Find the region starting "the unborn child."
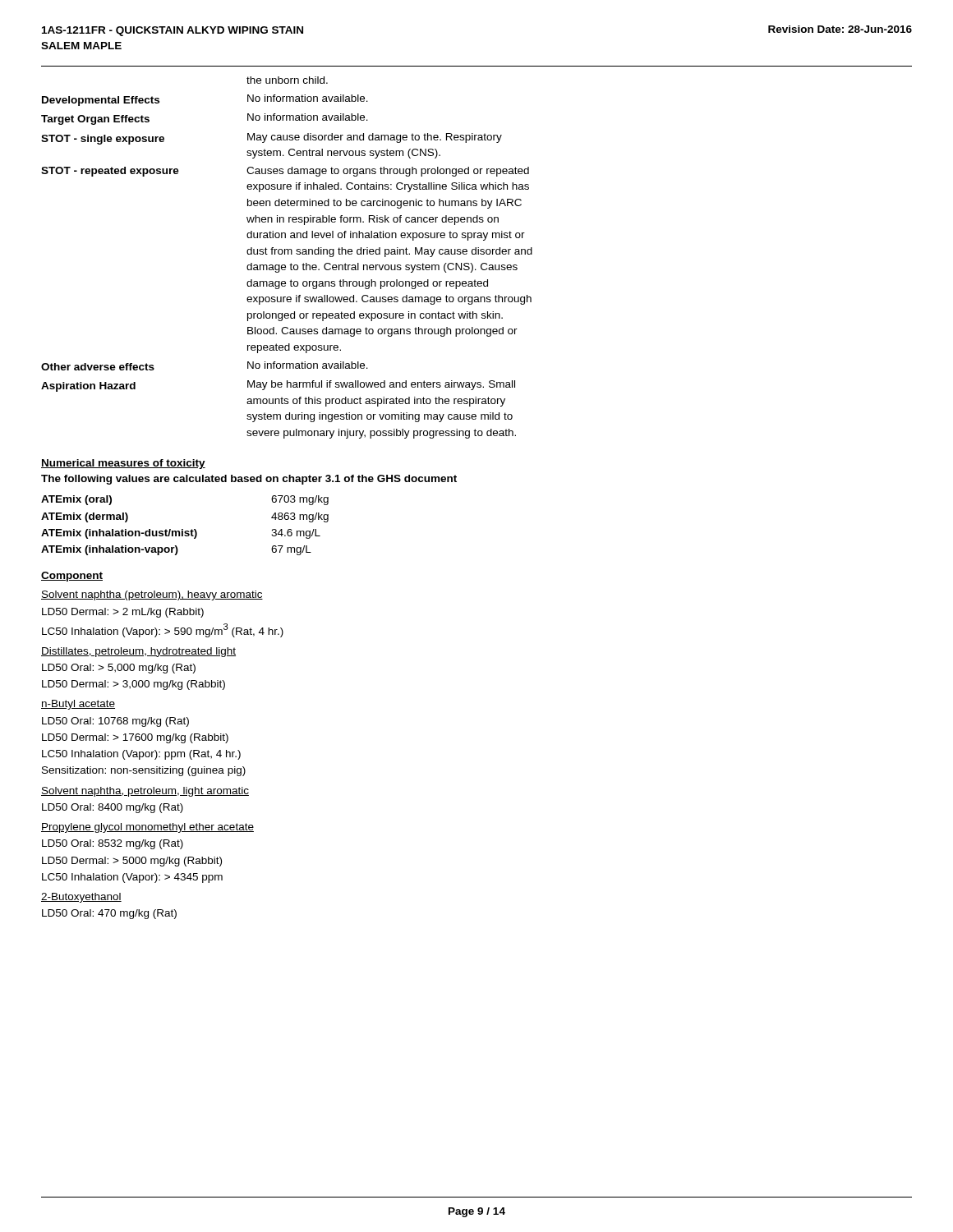This screenshot has height=1232, width=953. click(x=287, y=80)
